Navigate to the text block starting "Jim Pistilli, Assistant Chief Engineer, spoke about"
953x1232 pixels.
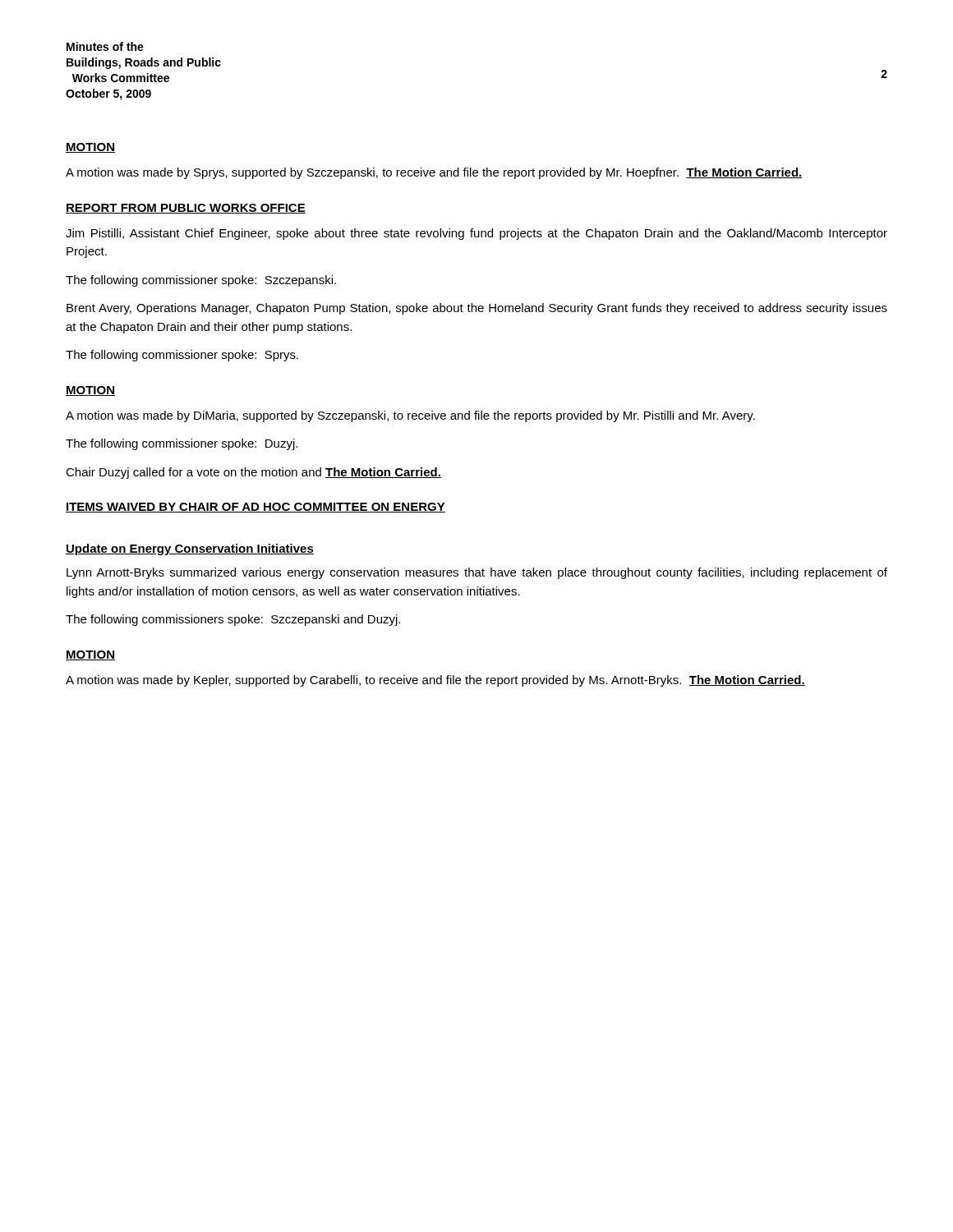pyautogui.click(x=476, y=242)
